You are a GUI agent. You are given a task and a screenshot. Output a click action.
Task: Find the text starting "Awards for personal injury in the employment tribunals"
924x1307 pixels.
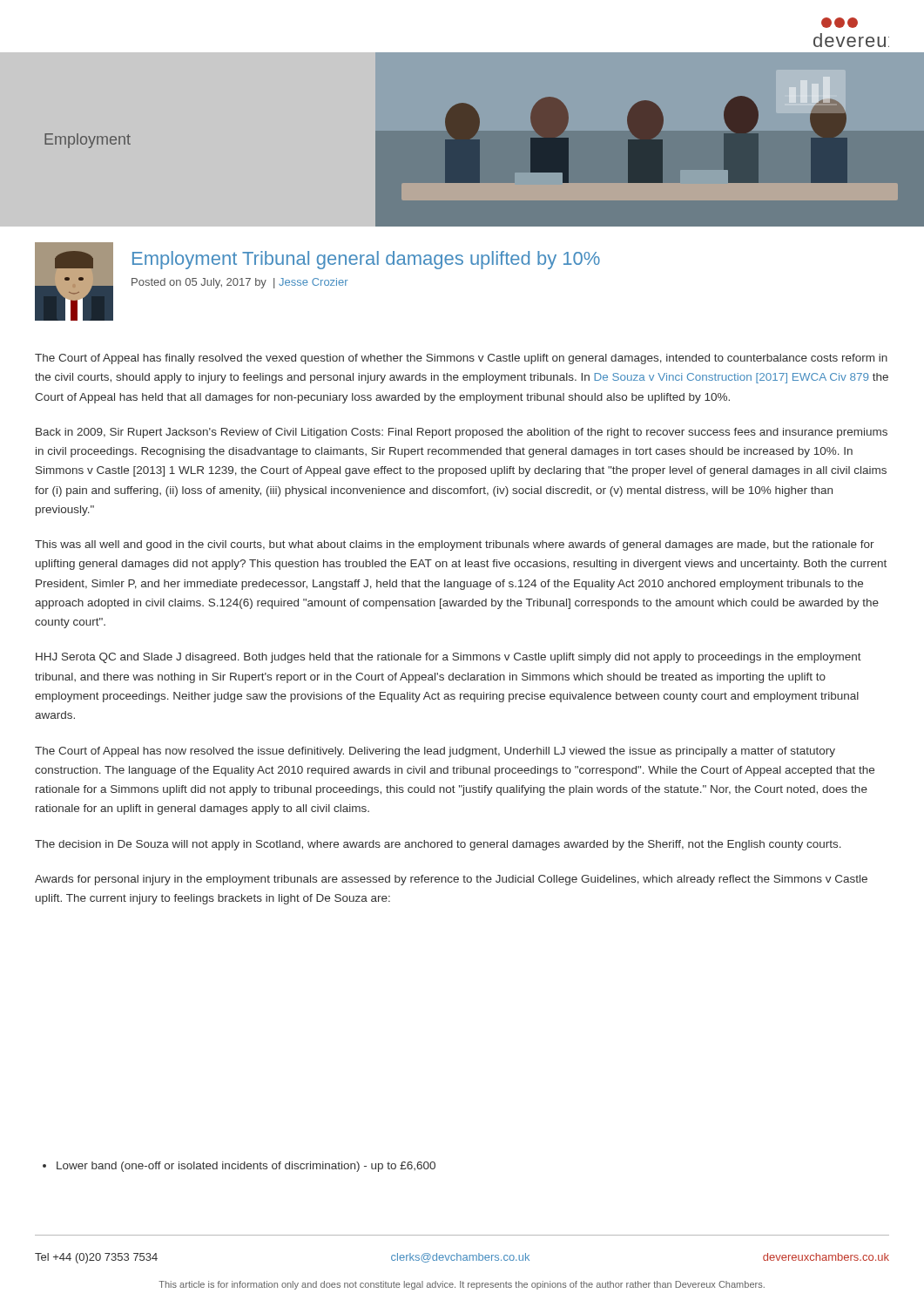tap(451, 888)
